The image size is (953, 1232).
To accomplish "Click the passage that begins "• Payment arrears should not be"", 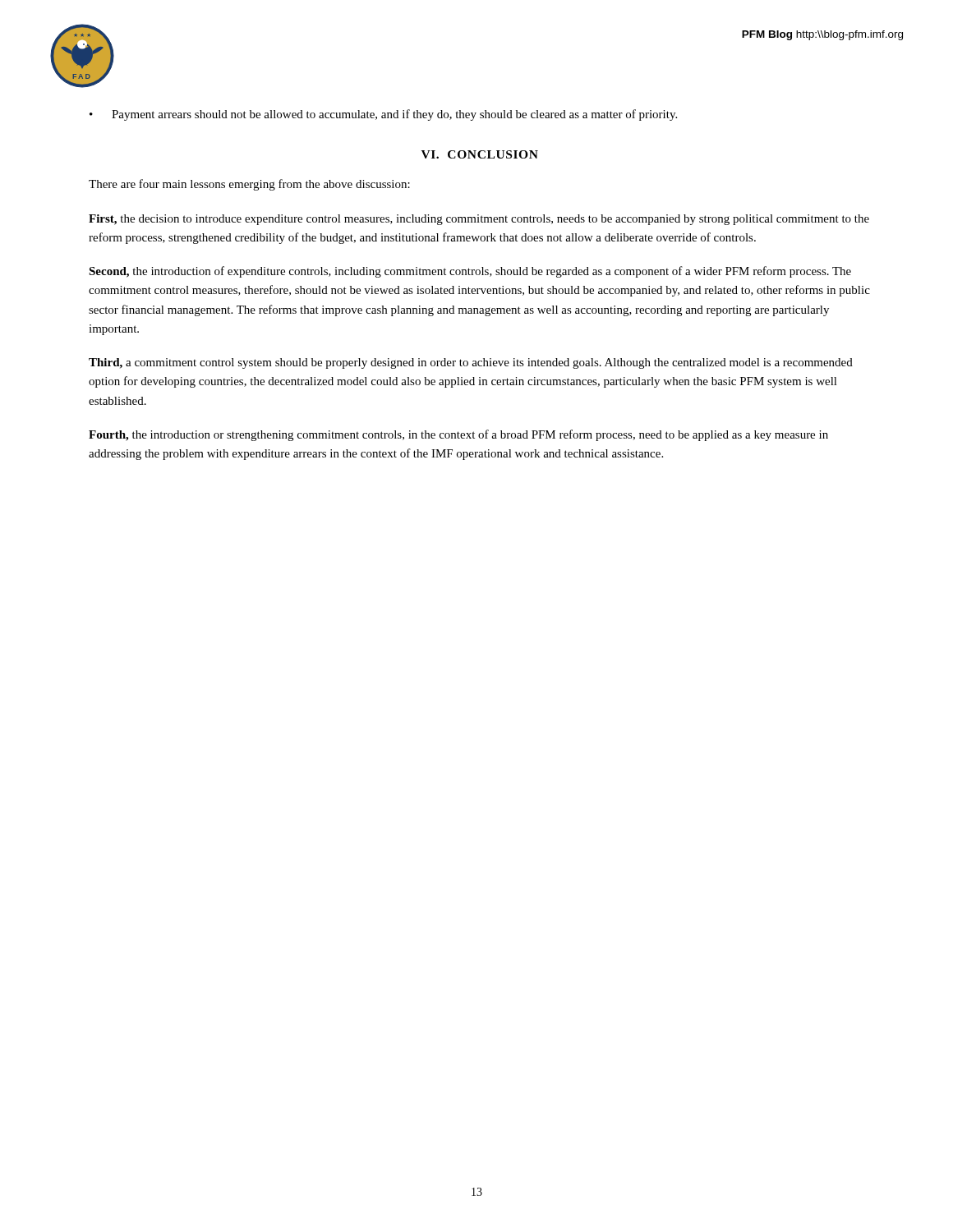I will coord(480,115).
